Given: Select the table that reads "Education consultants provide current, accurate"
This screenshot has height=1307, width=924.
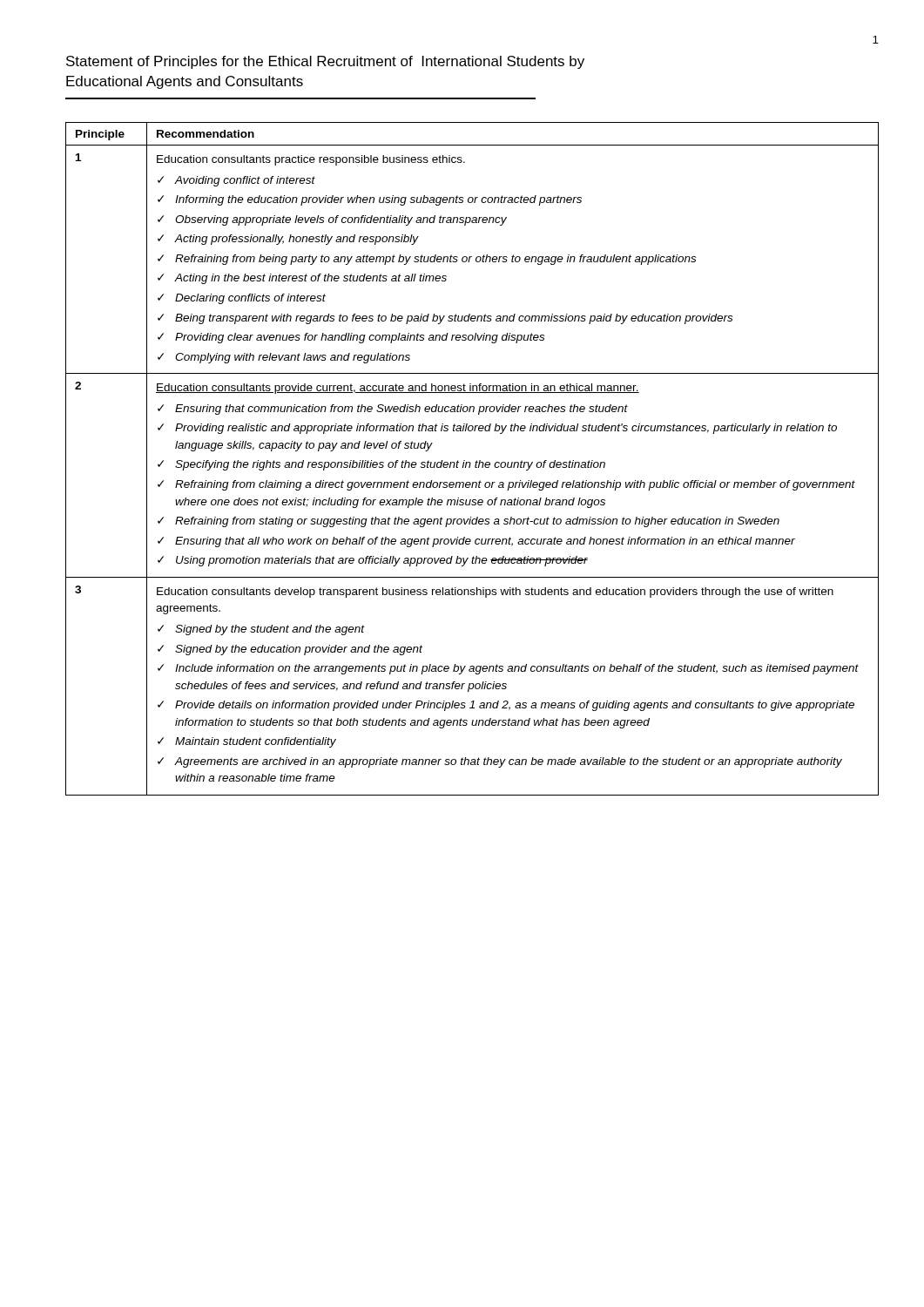Looking at the screenshot, I should click(x=472, y=459).
